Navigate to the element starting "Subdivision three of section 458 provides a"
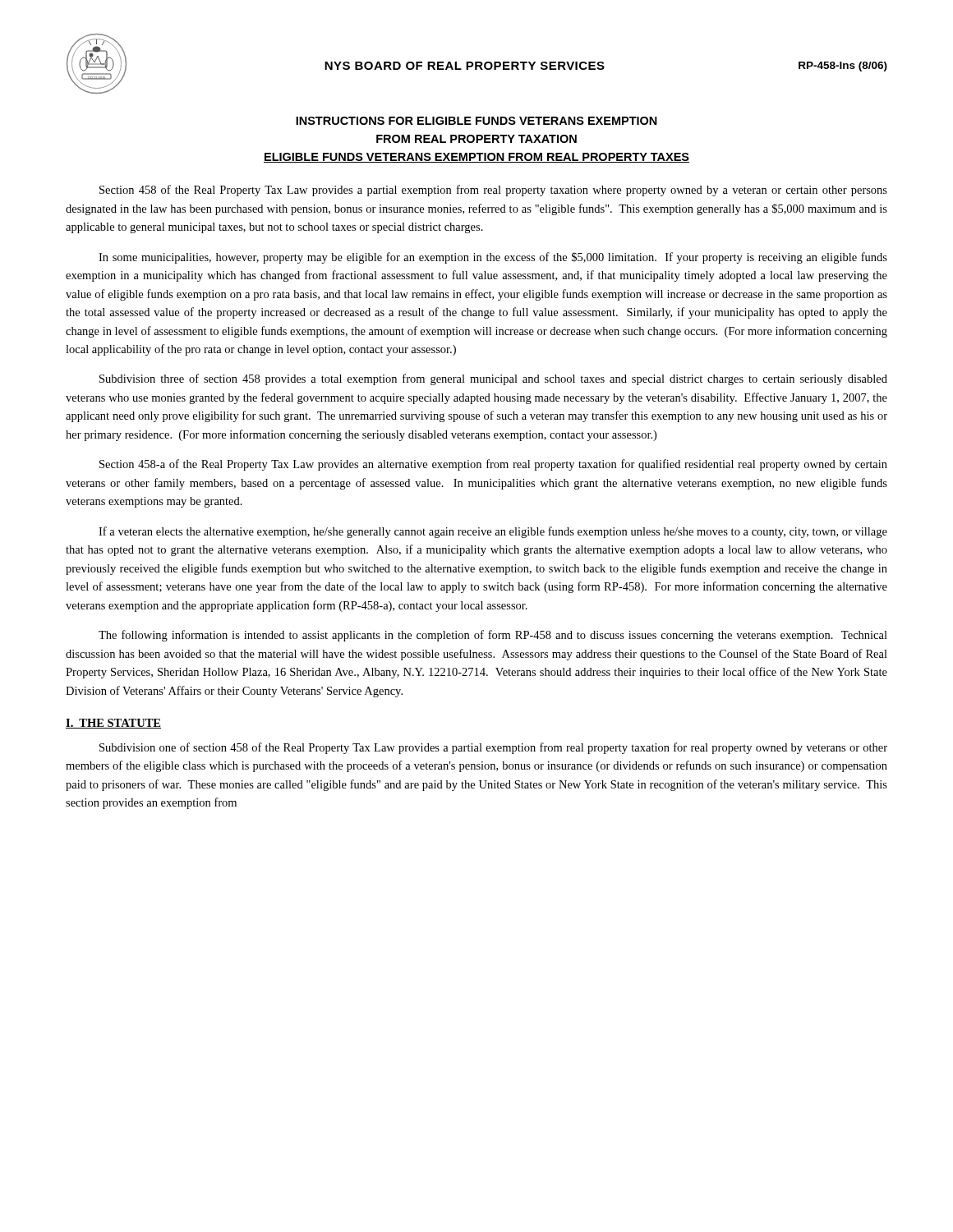953x1232 pixels. (476, 407)
